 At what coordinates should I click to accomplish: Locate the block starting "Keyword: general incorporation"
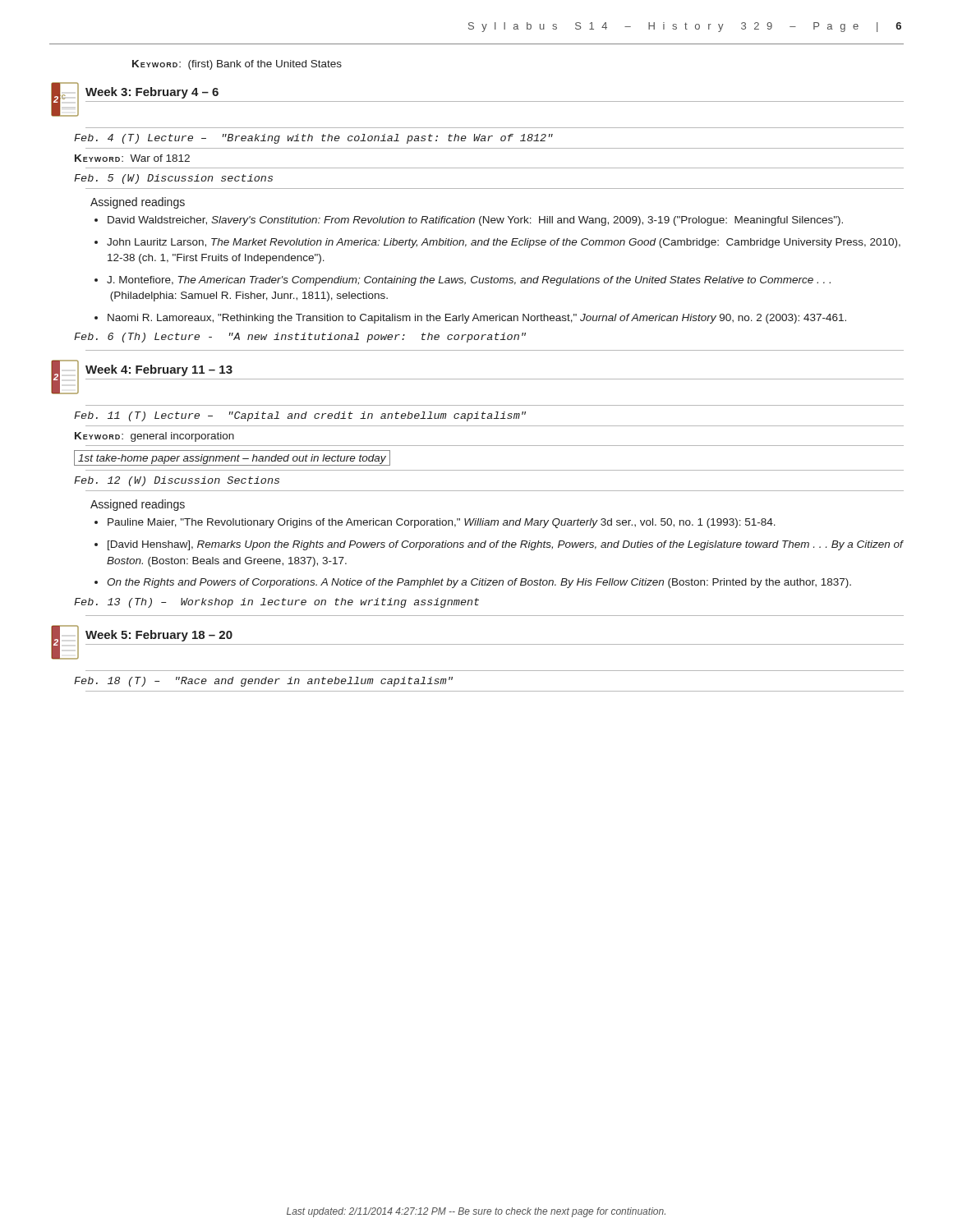pyautogui.click(x=154, y=436)
